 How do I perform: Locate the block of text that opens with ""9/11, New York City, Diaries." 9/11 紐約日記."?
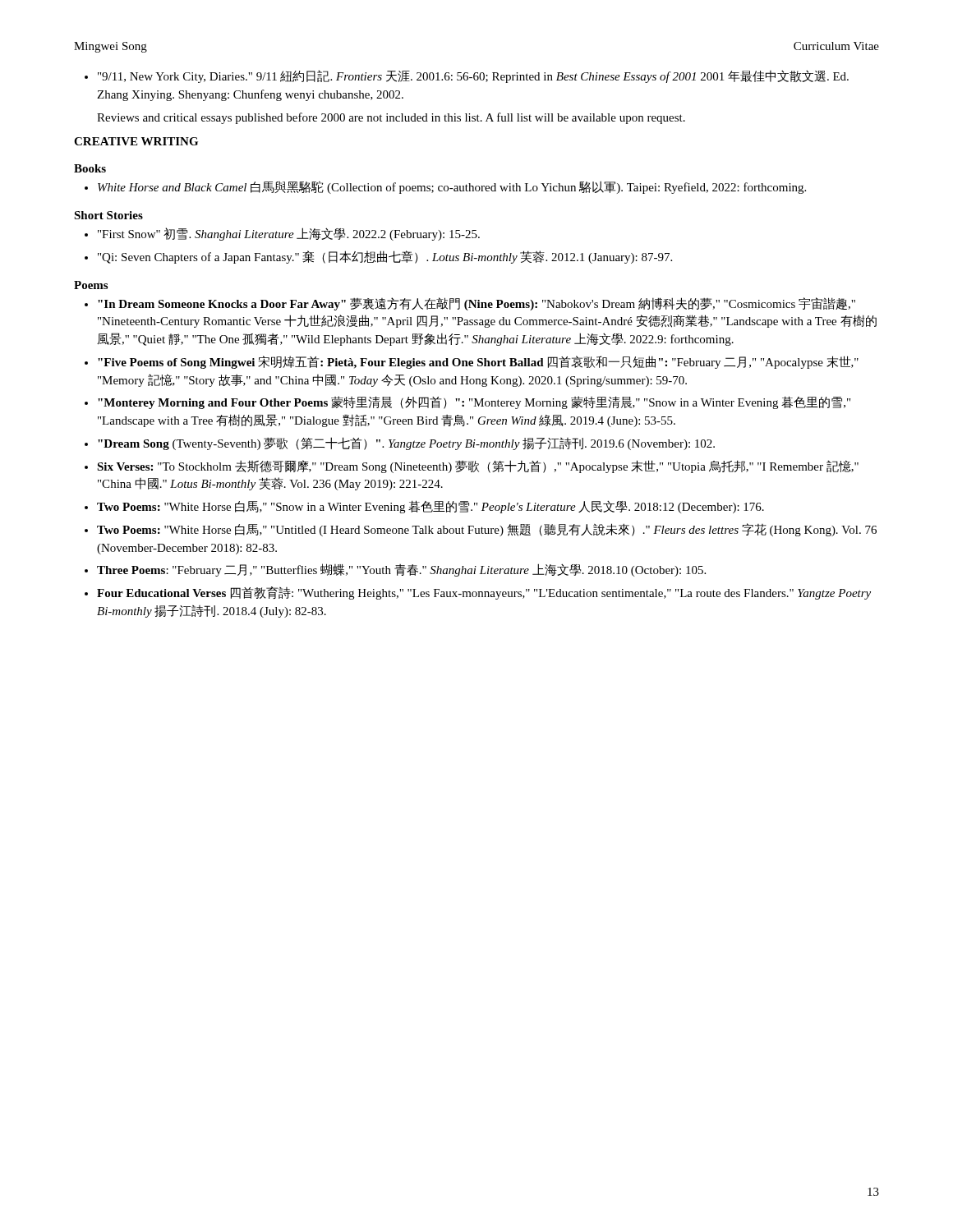[476, 86]
